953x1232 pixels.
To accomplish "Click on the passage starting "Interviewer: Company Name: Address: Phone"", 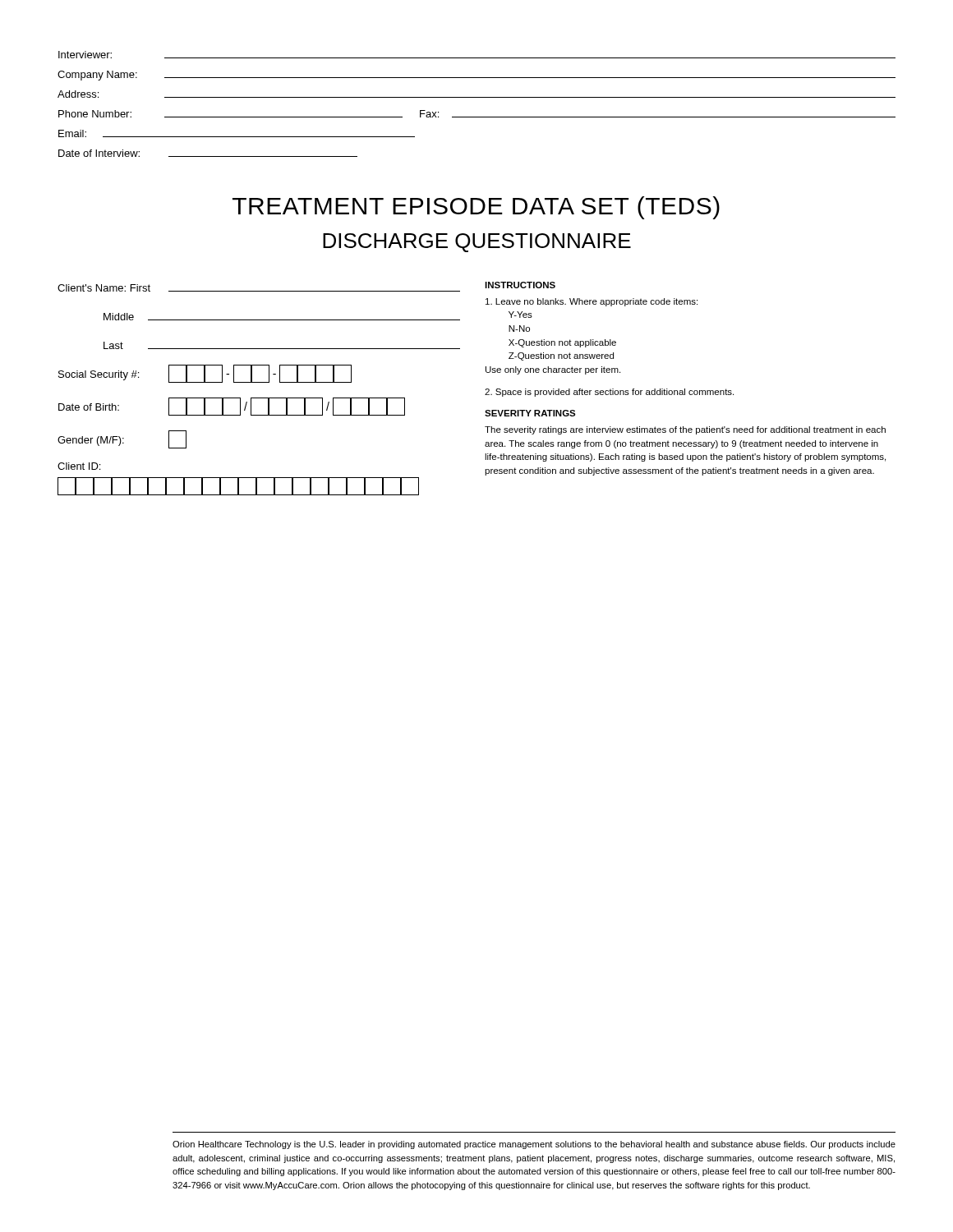I will point(476,102).
